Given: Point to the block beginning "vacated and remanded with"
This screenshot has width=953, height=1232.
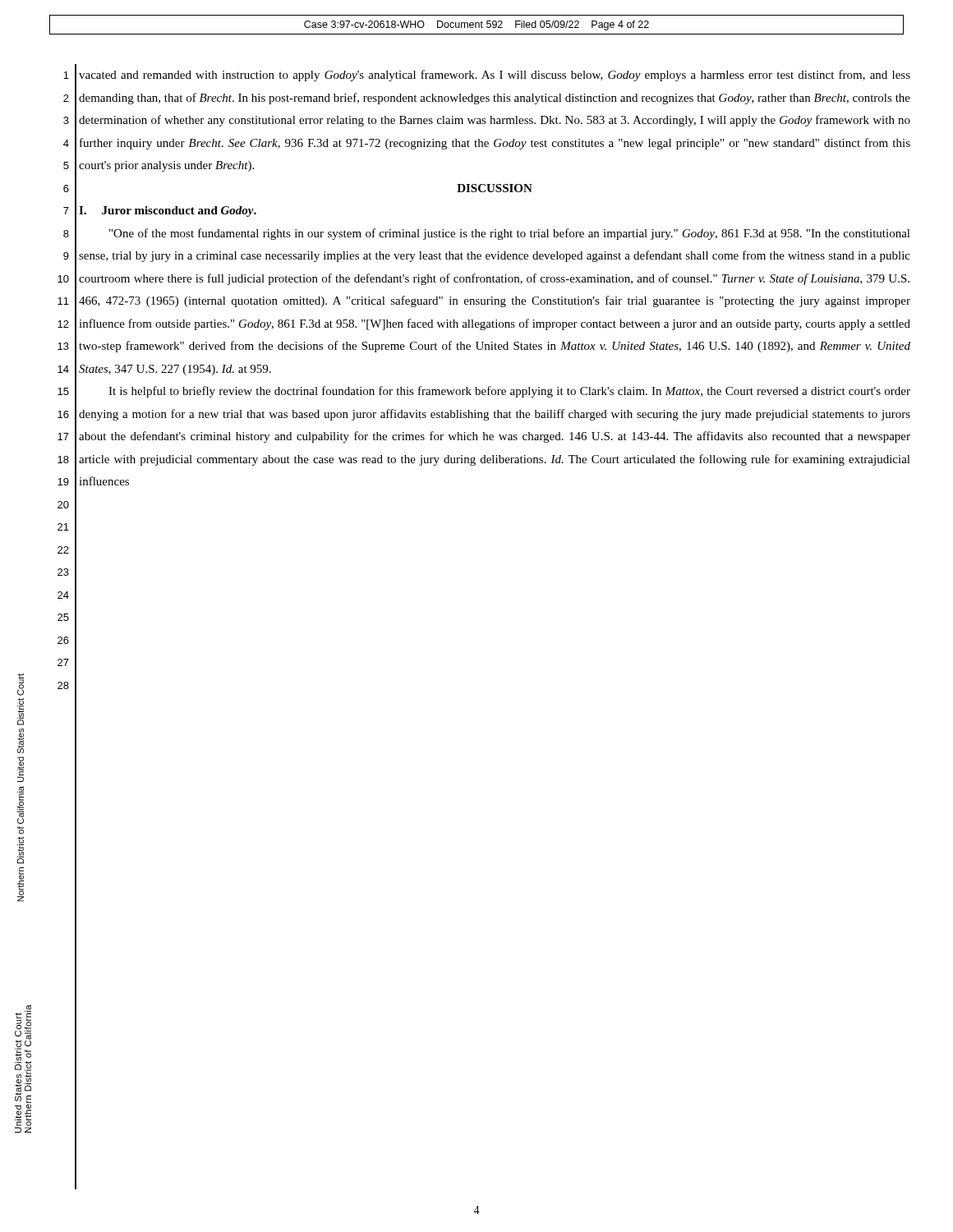Looking at the screenshot, I should point(495,120).
